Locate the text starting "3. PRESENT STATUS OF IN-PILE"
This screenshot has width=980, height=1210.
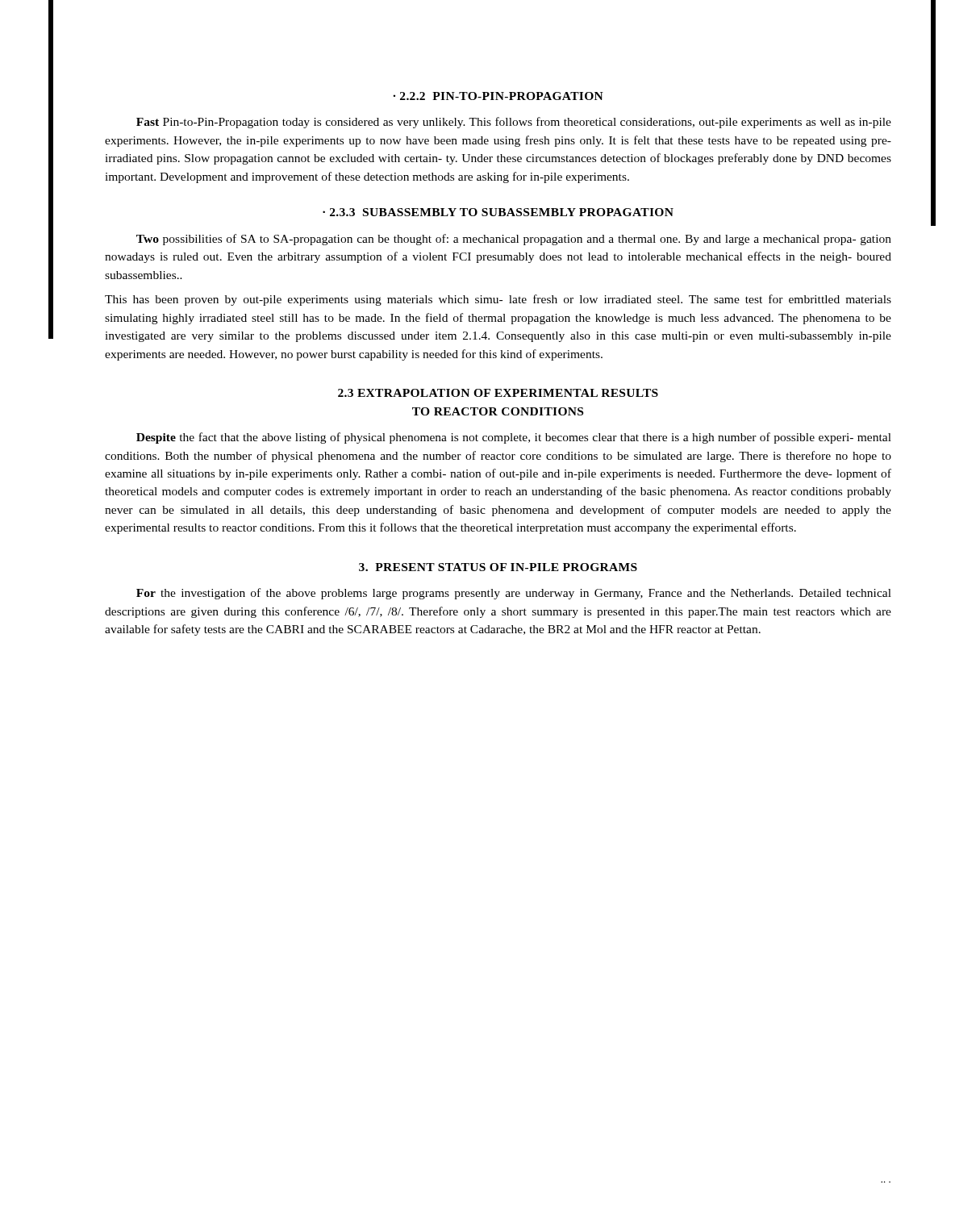point(498,567)
